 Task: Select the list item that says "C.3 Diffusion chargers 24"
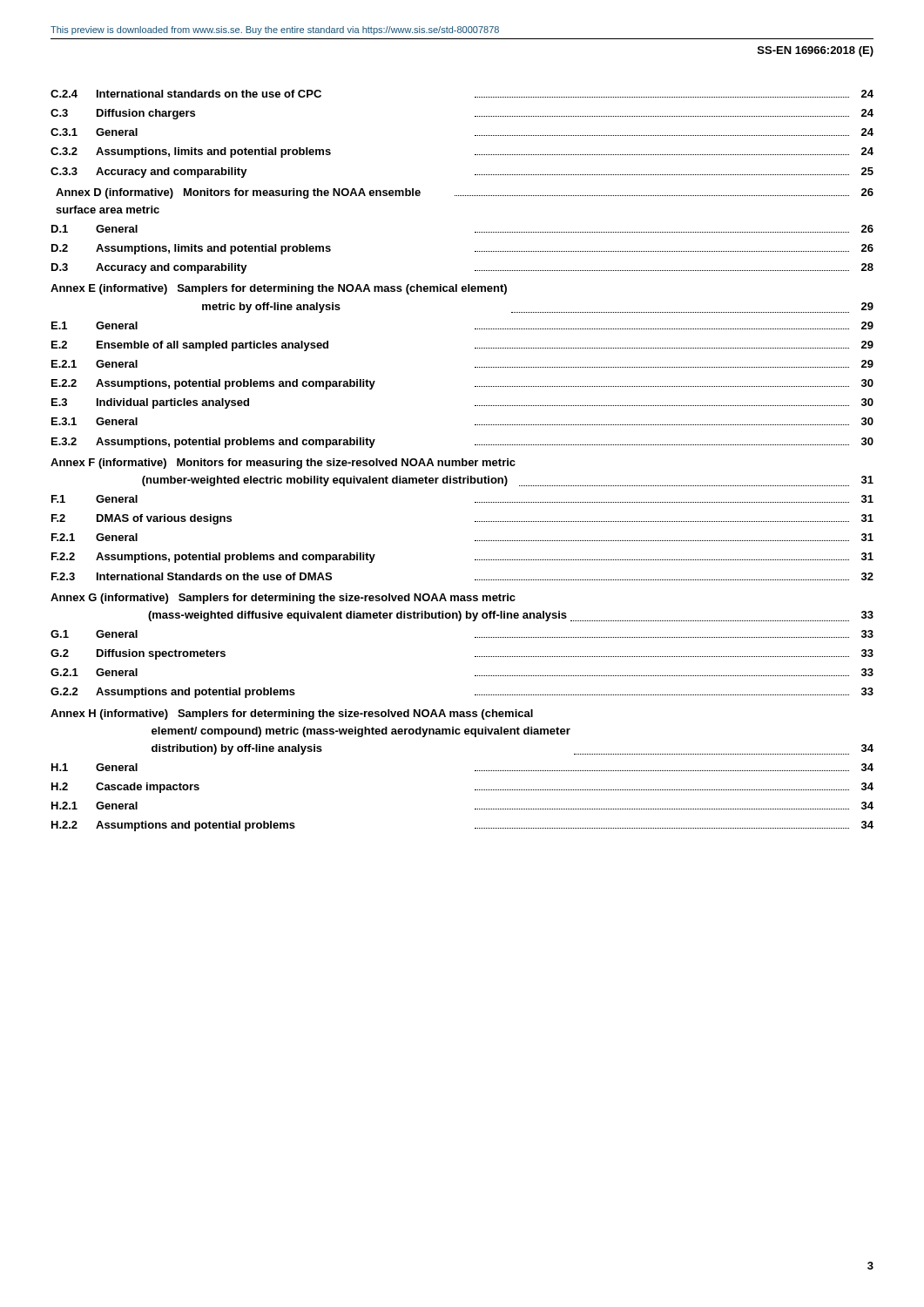[141, 113]
